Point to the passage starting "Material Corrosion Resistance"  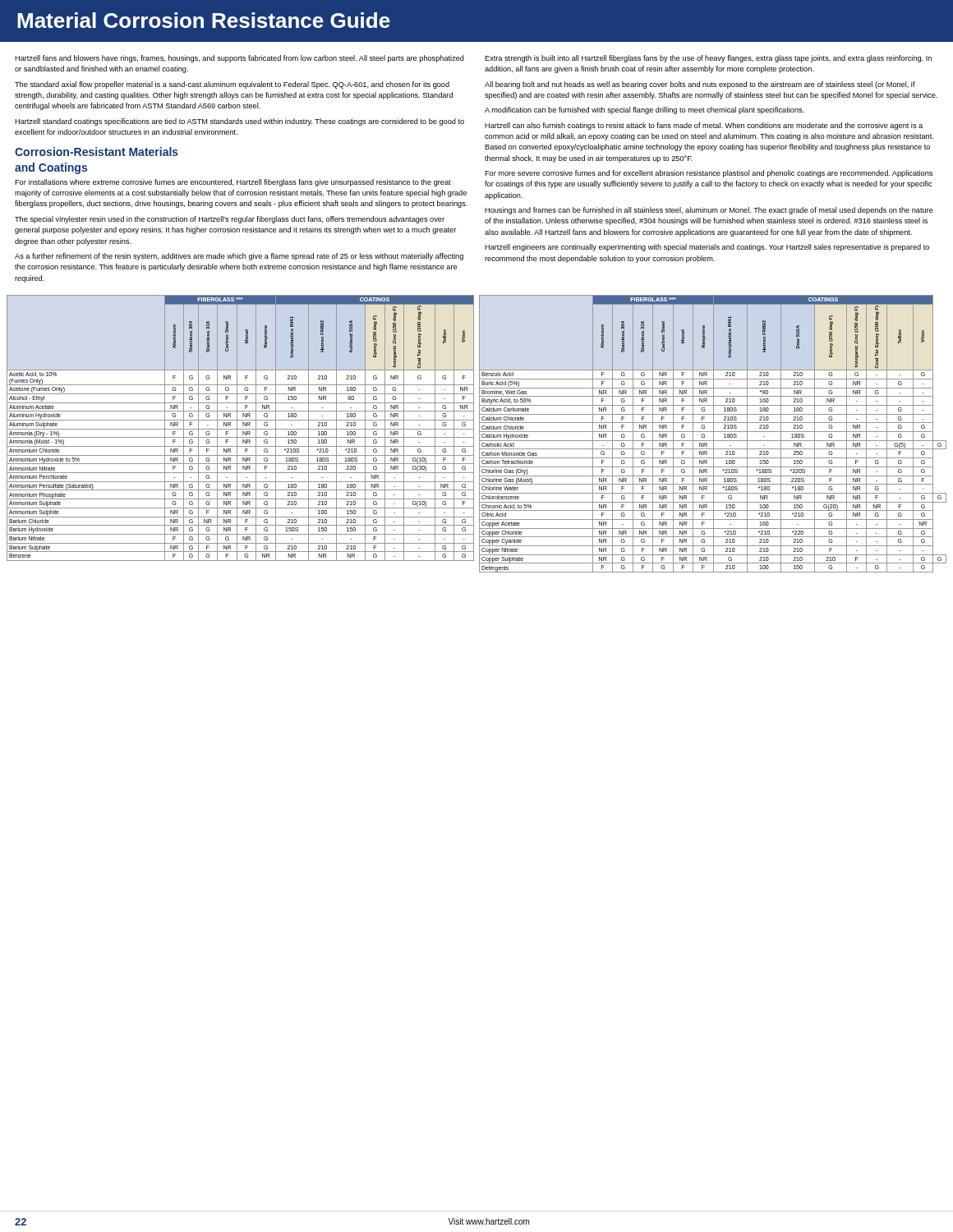204,20
